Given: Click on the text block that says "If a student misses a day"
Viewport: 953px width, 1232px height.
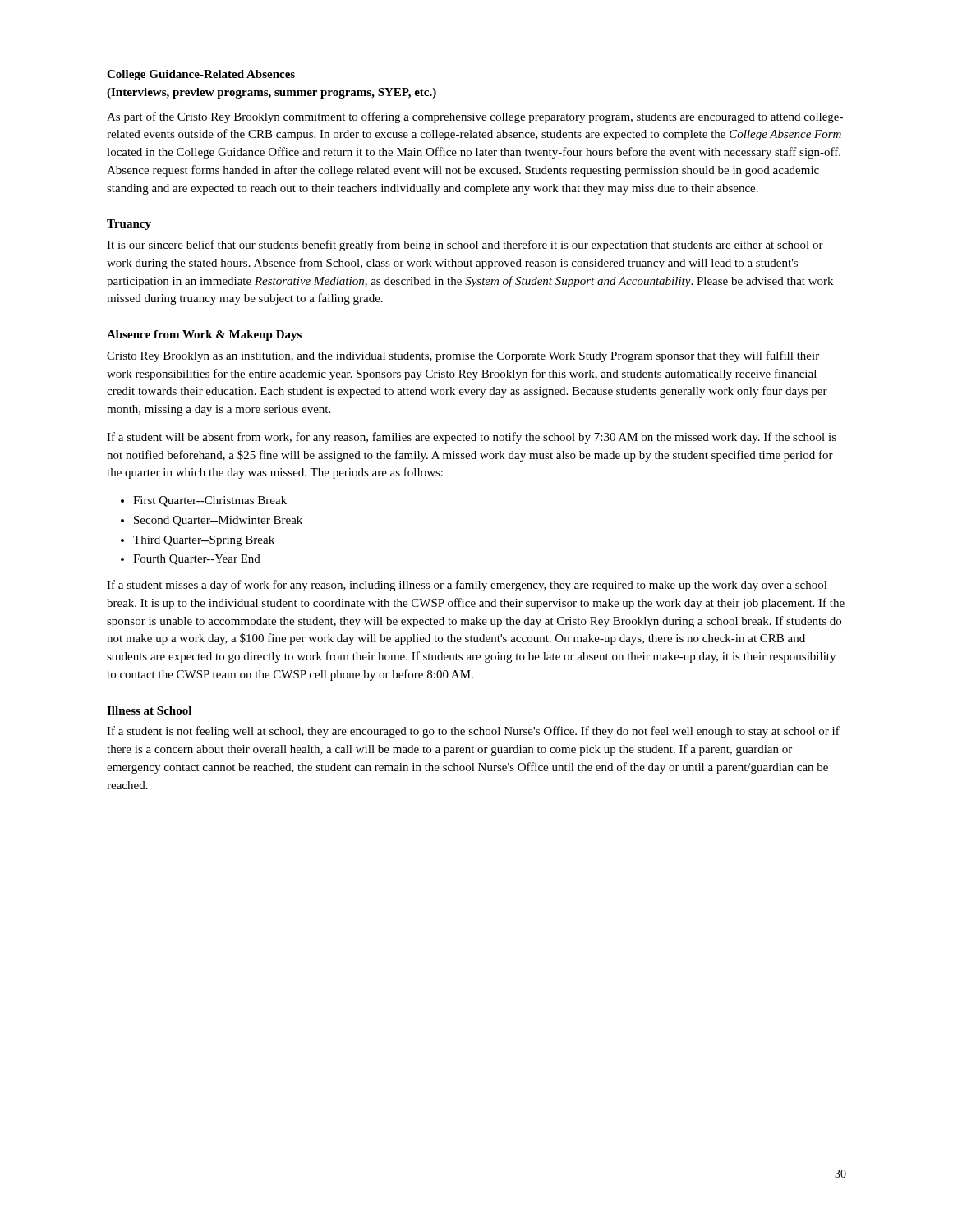Looking at the screenshot, I should tap(476, 629).
